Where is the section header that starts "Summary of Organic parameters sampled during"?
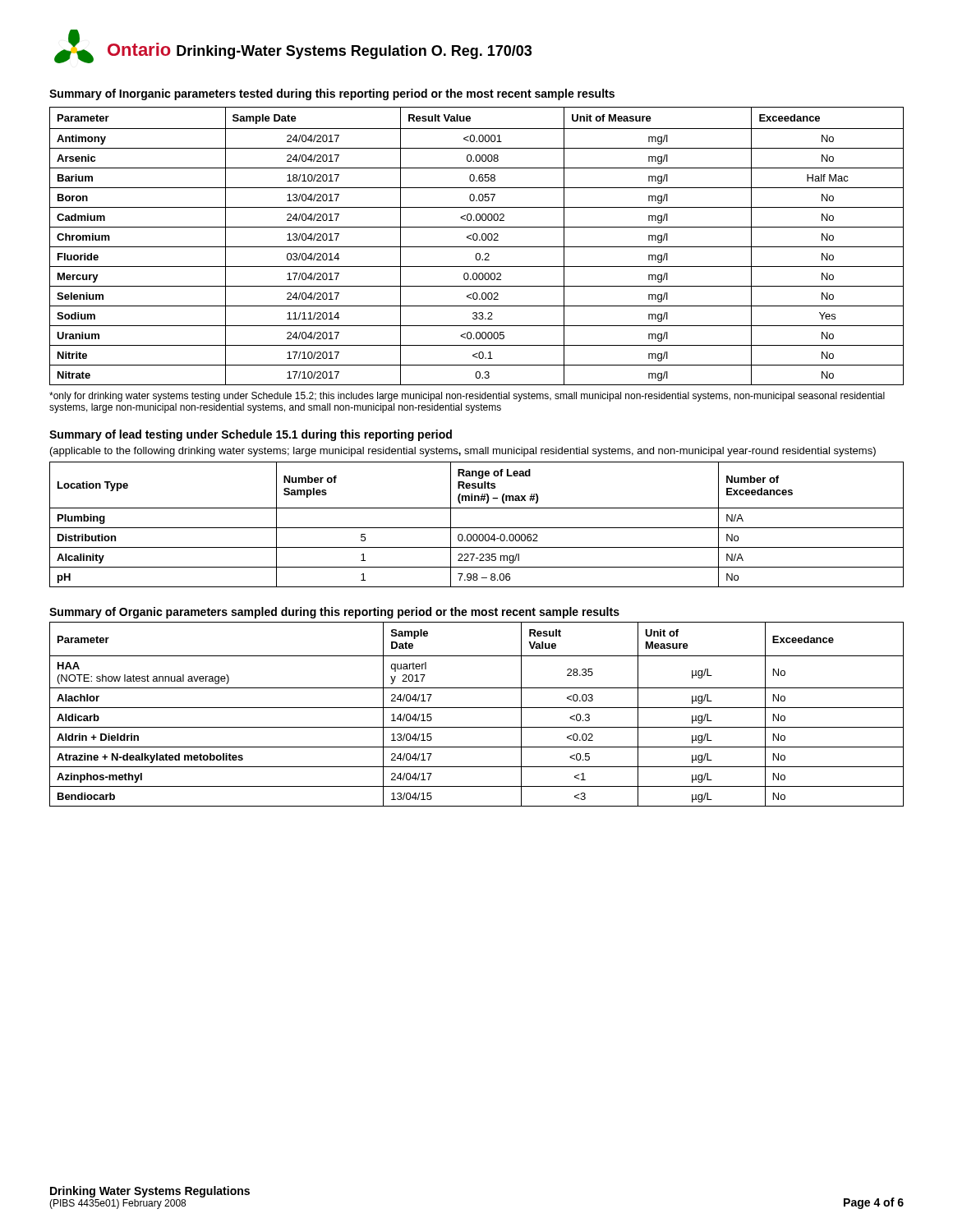The image size is (953, 1232). point(334,612)
